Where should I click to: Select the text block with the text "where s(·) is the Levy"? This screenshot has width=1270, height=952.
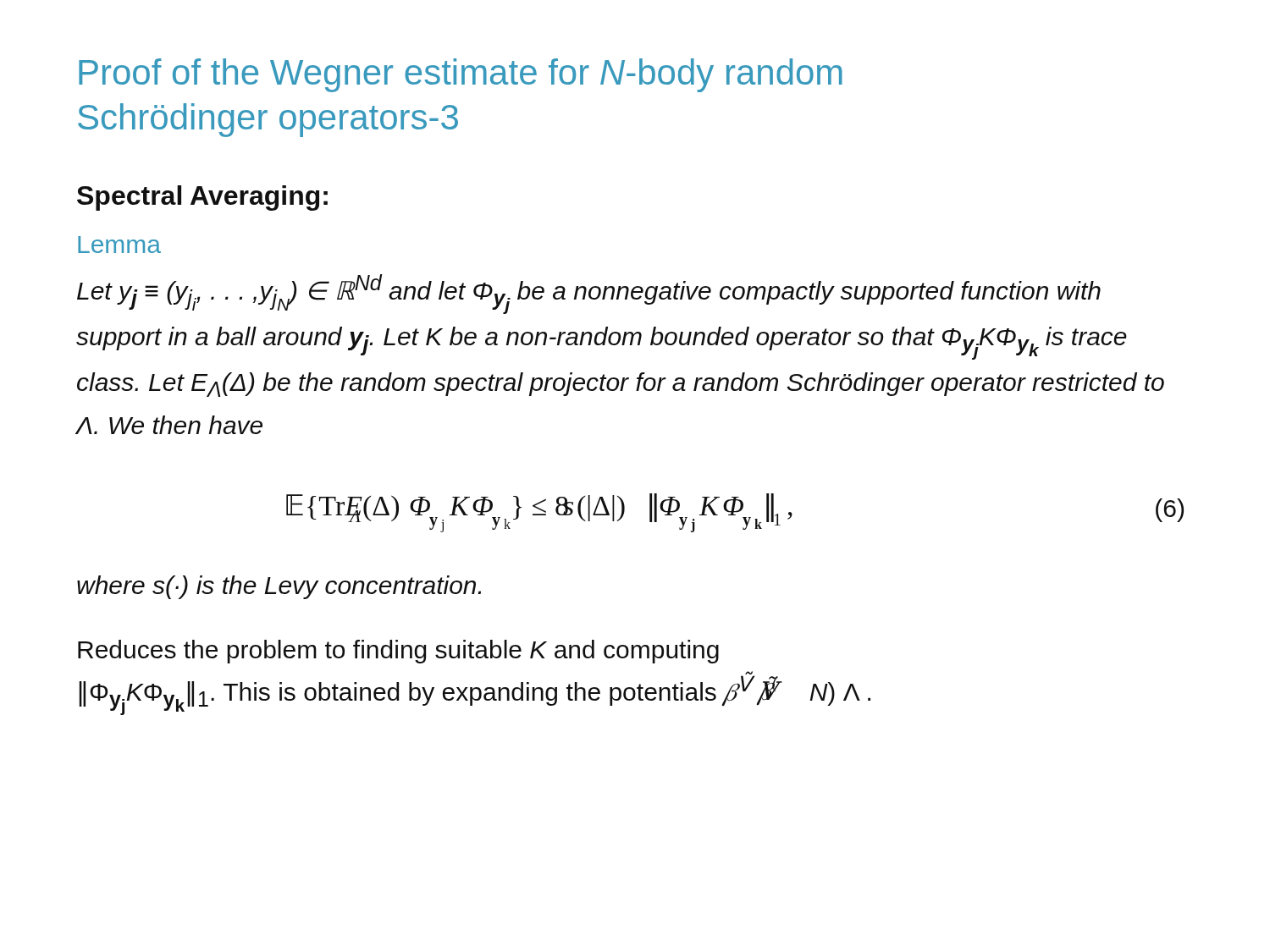[x=280, y=586]
